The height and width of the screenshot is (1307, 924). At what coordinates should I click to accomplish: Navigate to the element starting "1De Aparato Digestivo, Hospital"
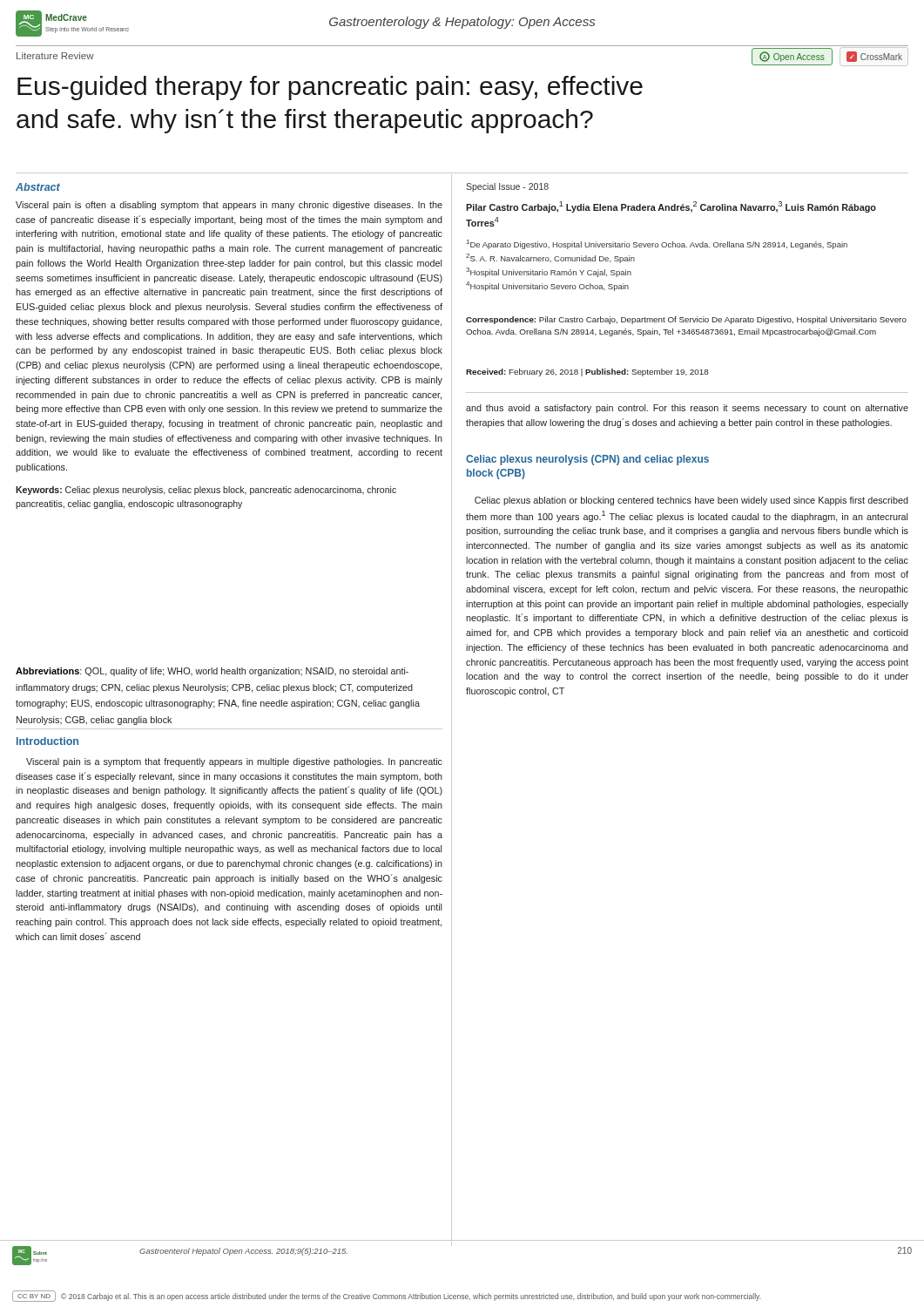click(657, 244)
